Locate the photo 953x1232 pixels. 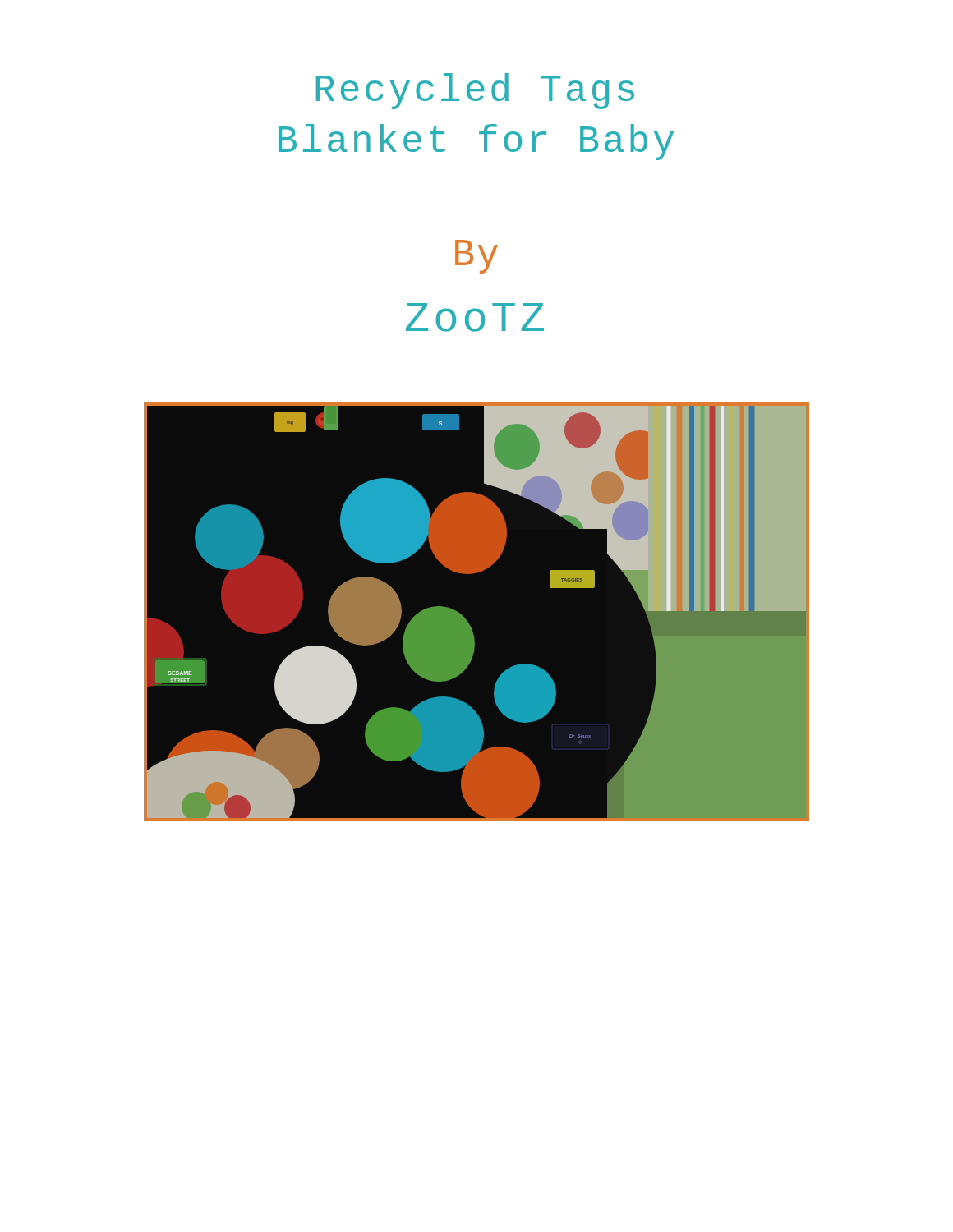(476, 612)
